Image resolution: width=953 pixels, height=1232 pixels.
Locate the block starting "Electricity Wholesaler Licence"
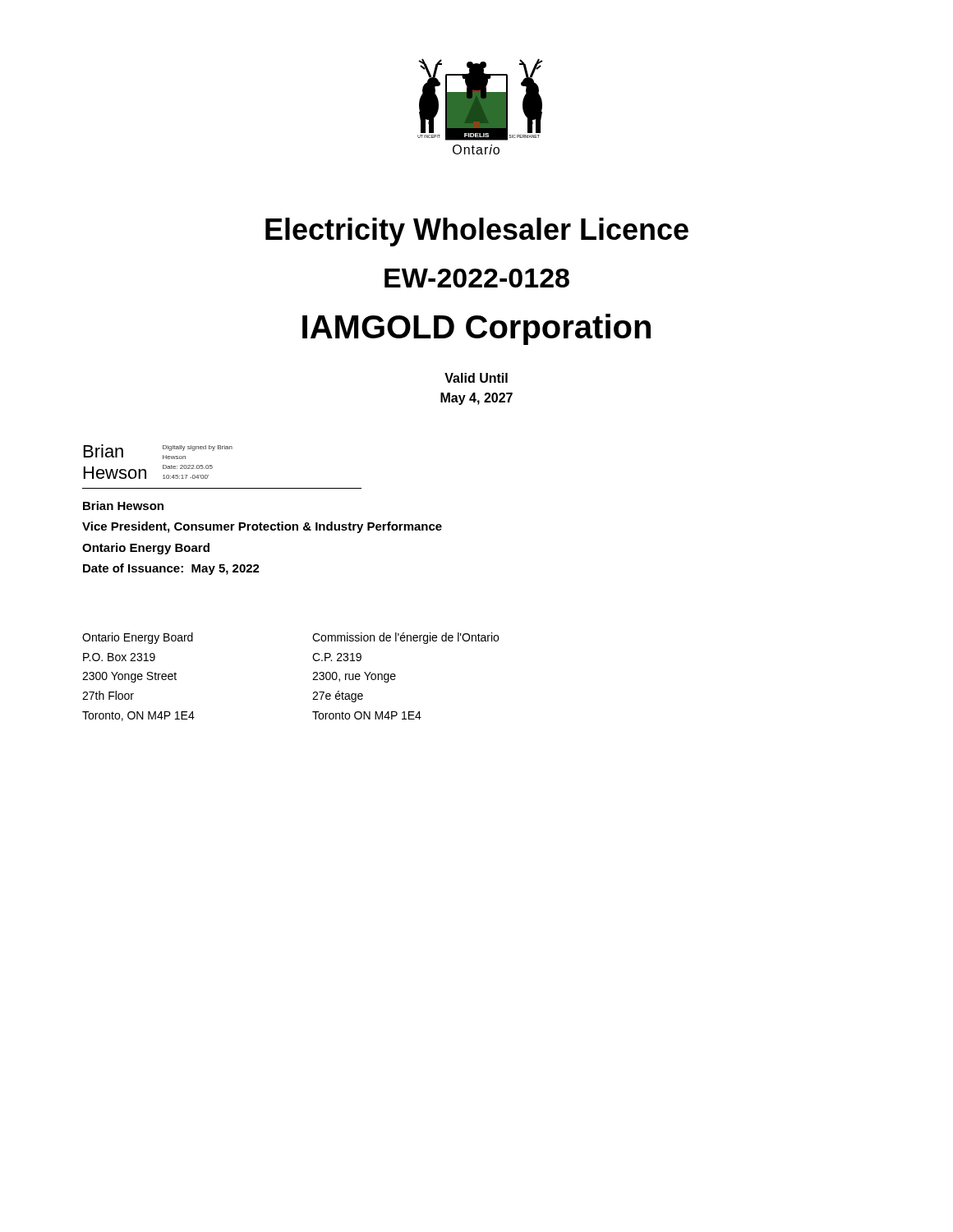tap(476, 230)
